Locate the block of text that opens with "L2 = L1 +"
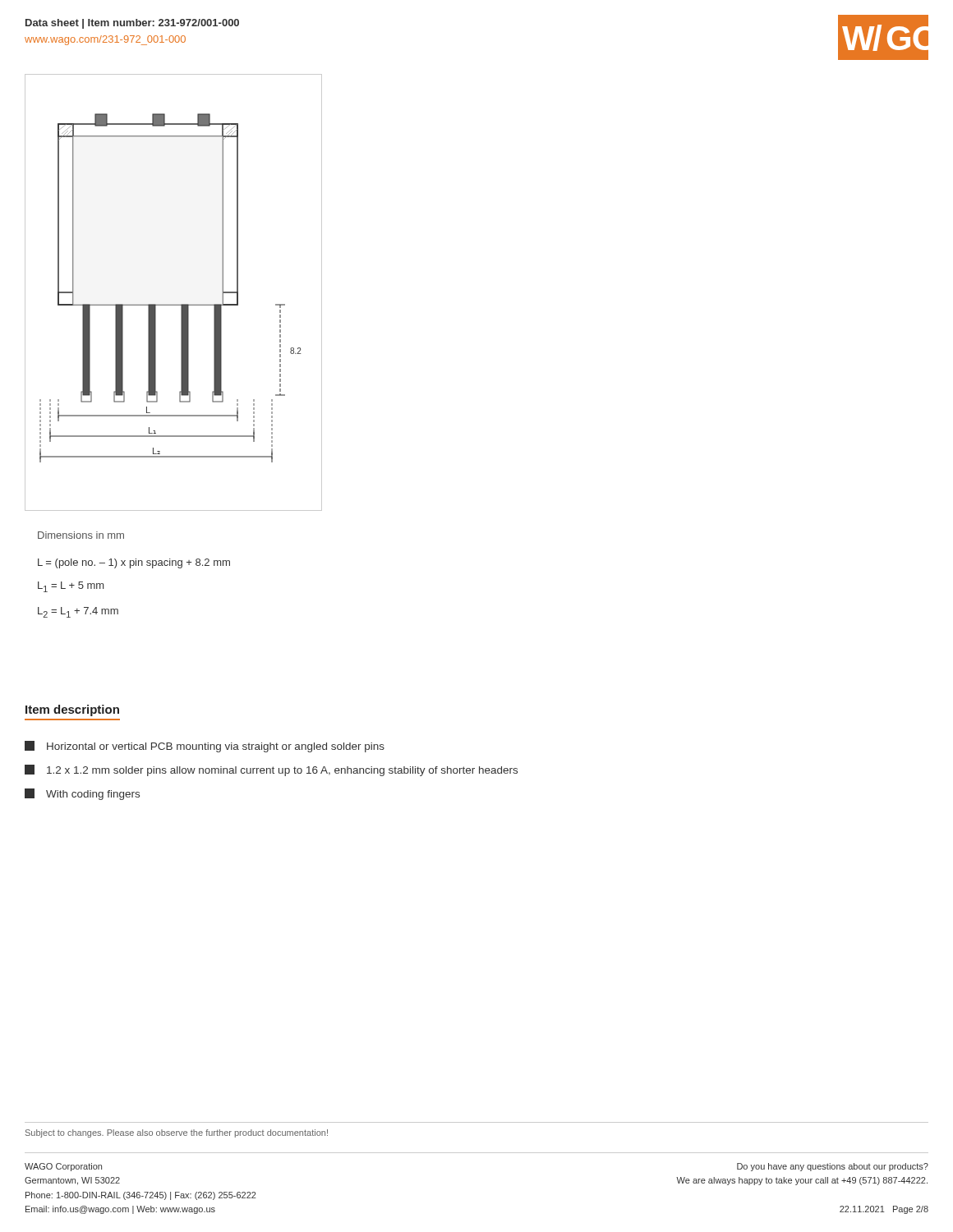 [x=78, y=611]
